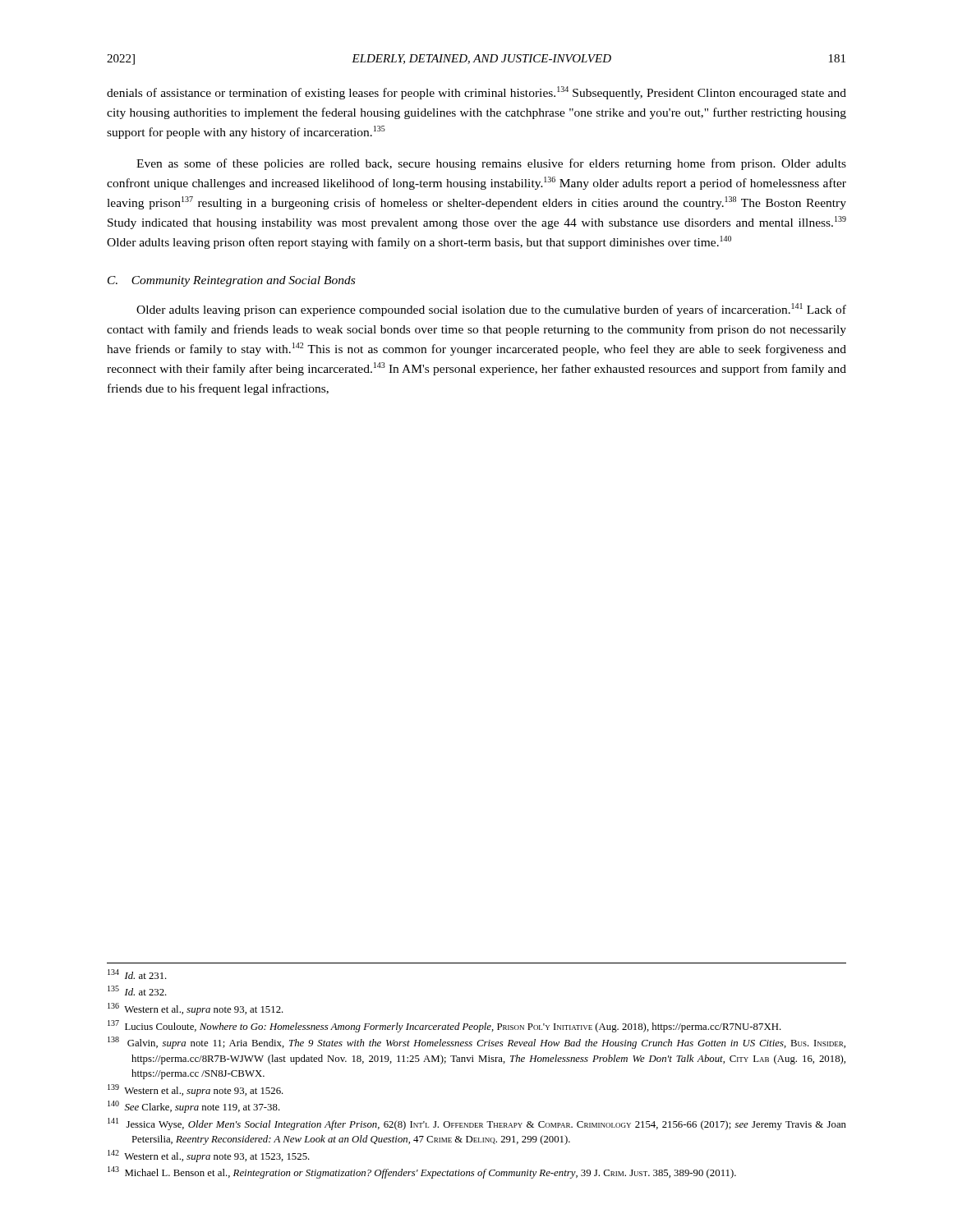This screenshot has height=1232, width=953.
Task: Click on the footnote that says "135 Id. at 232."
Action: point(137,992)
